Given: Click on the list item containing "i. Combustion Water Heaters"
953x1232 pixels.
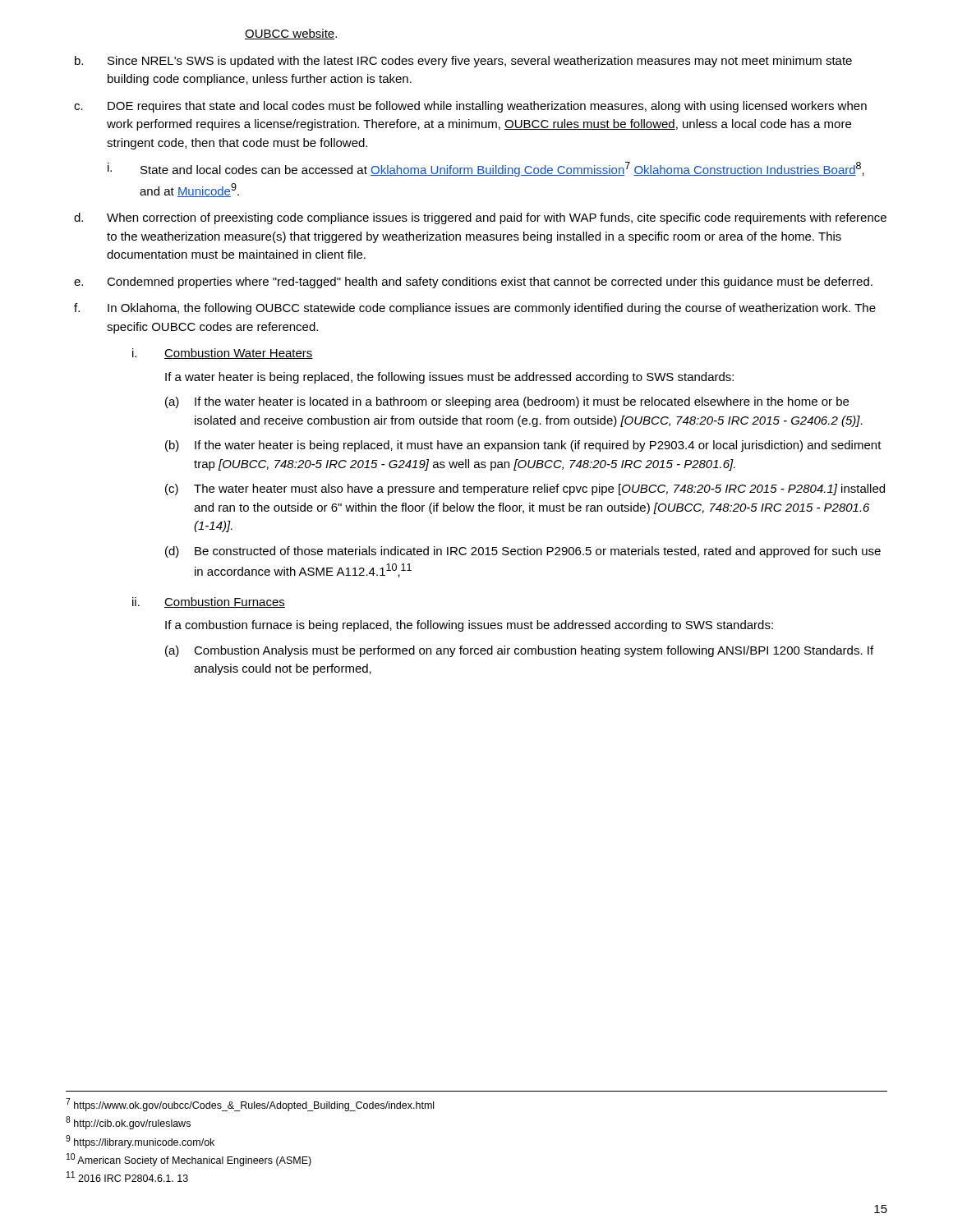Looking at the screenshot, I should pyautogui.click(x=222, y=353).
